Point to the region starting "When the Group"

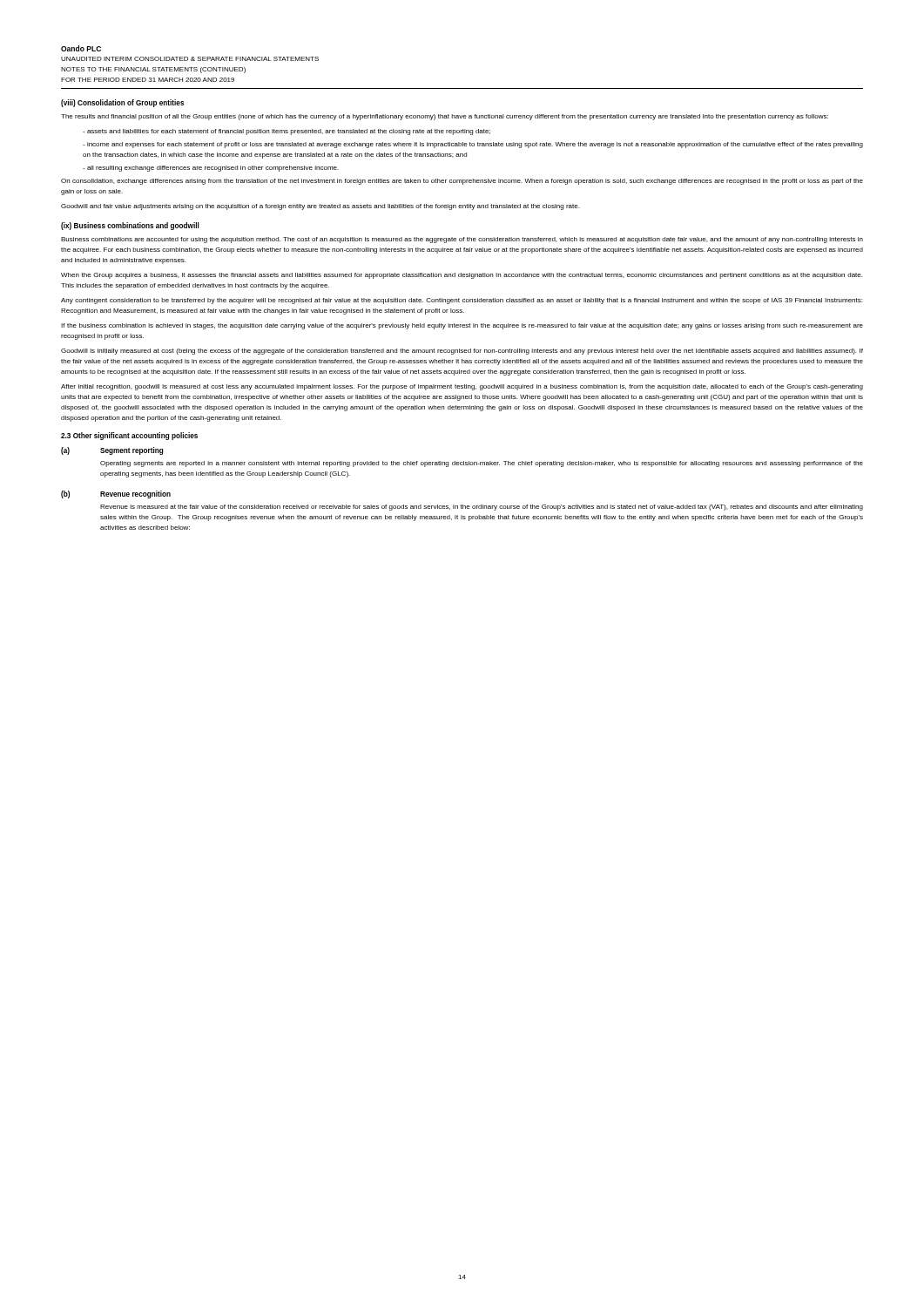[462, 280]
